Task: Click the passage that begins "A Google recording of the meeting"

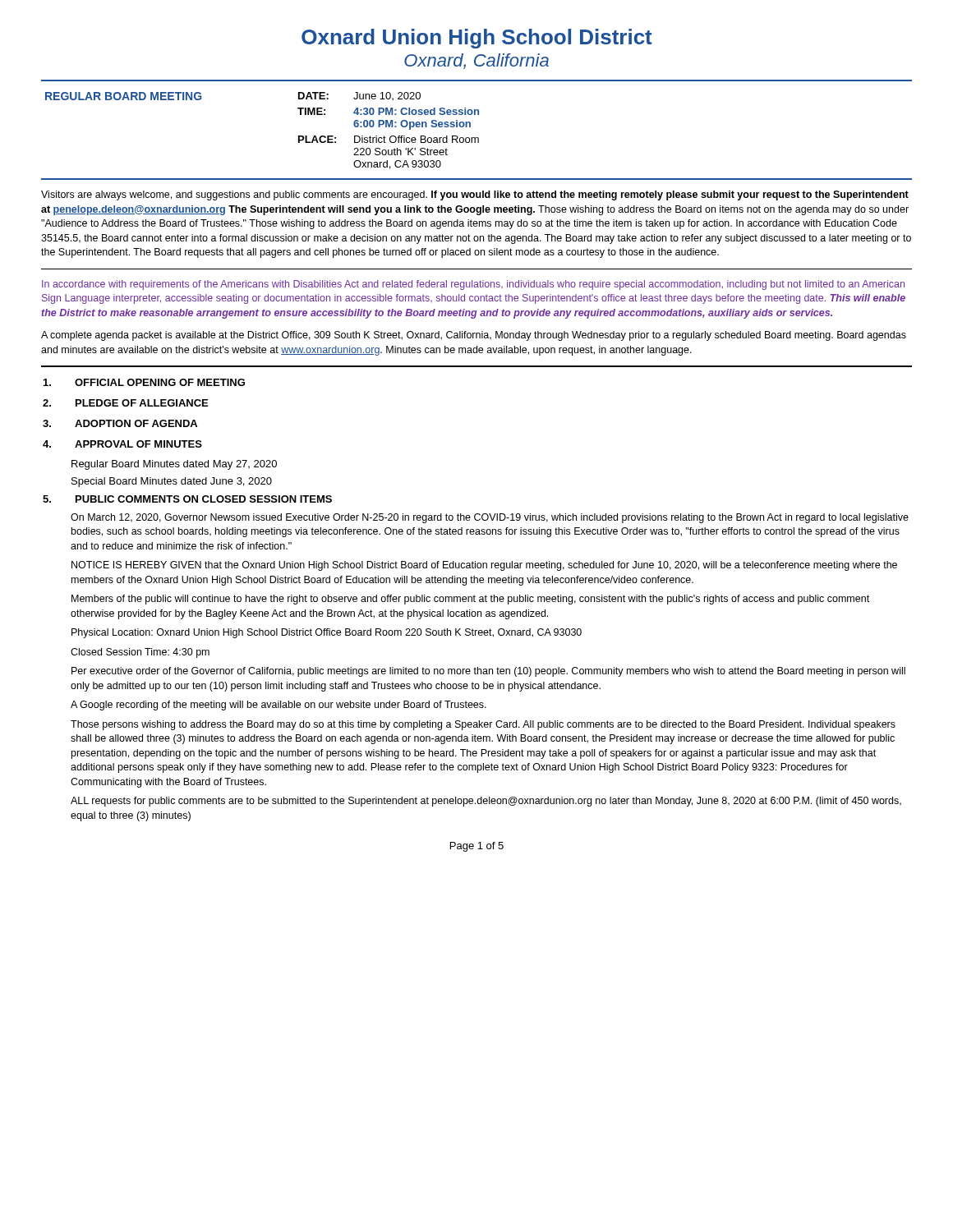Action: coord(279,705)
